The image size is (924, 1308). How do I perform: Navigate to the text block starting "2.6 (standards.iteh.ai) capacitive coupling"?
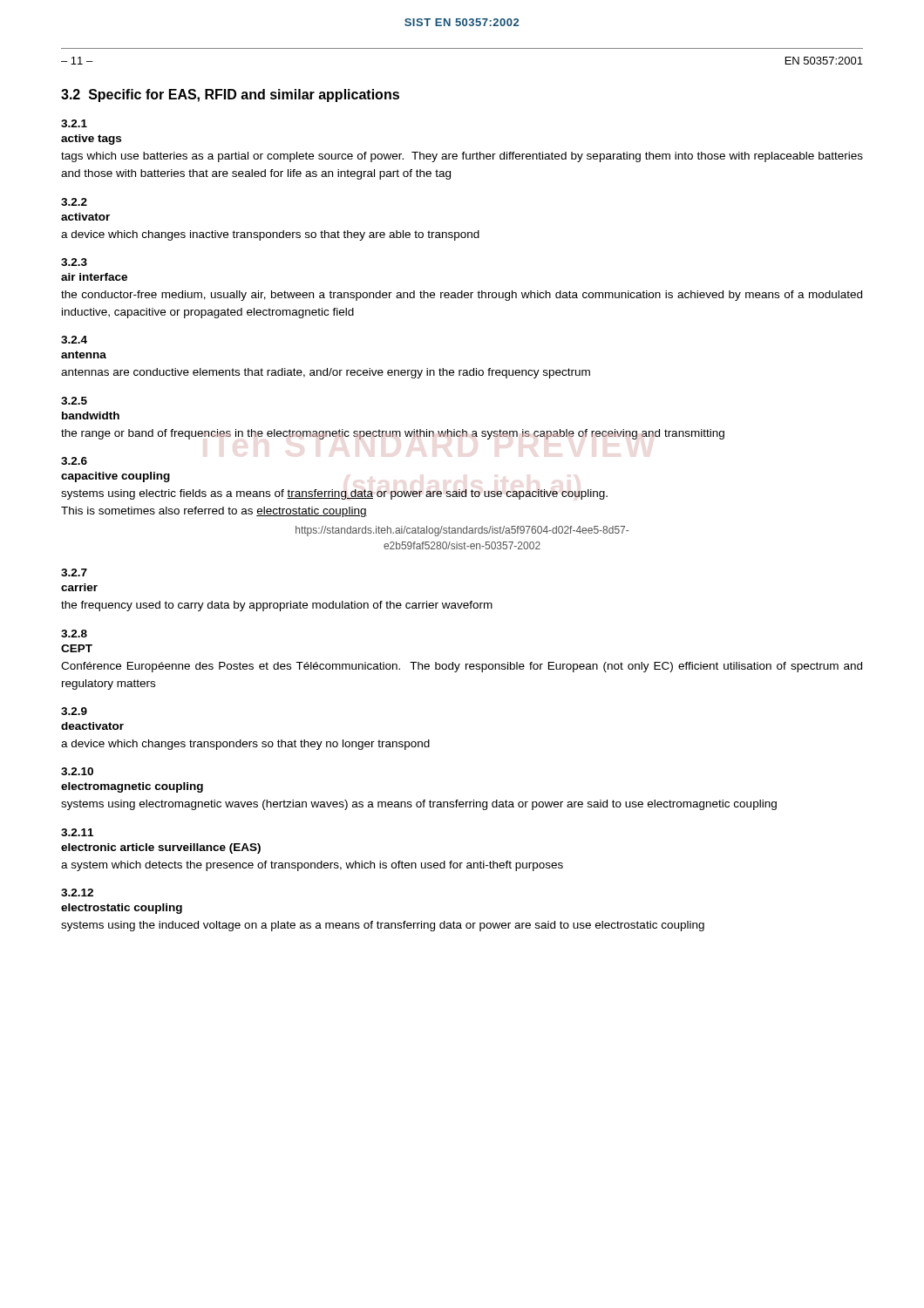point(462,504)
